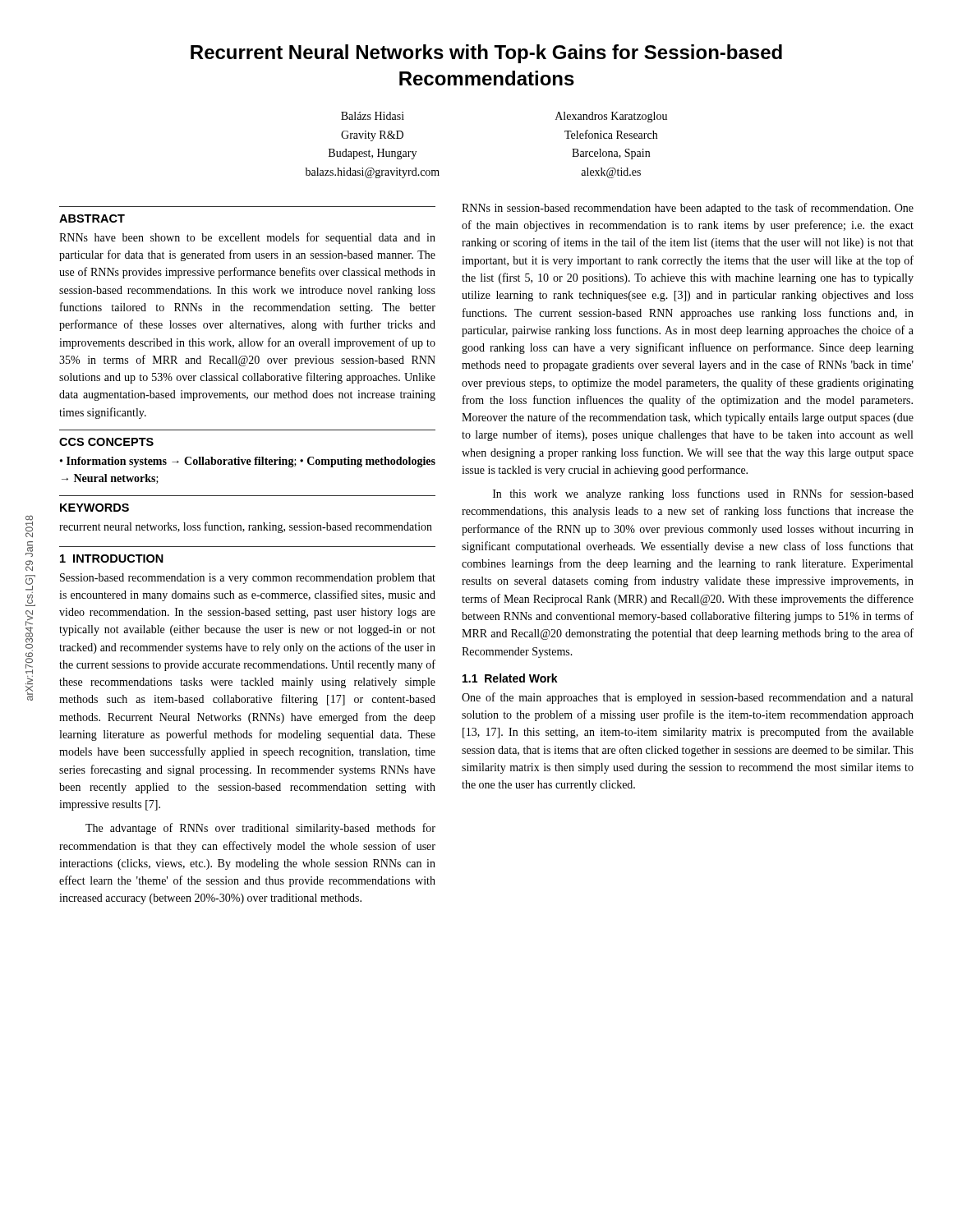Point to the passage starting "In this work"
Viewport: 953px width, 1232px height.
688,573
